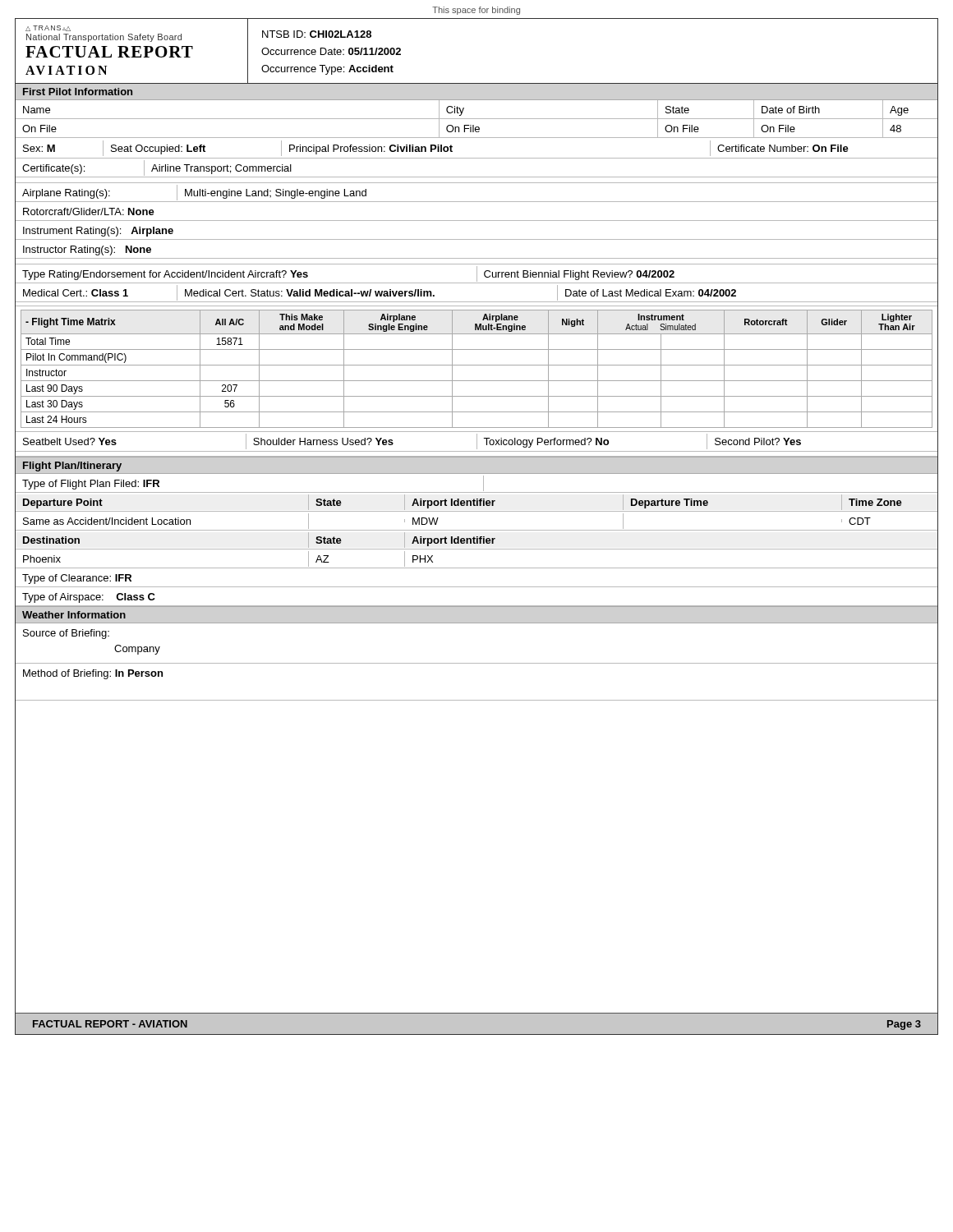The width and height of the screenshot is (953, 1232).
Task: Navigate to the block starting "Certificate Number: On"
Action: (783, 148)
